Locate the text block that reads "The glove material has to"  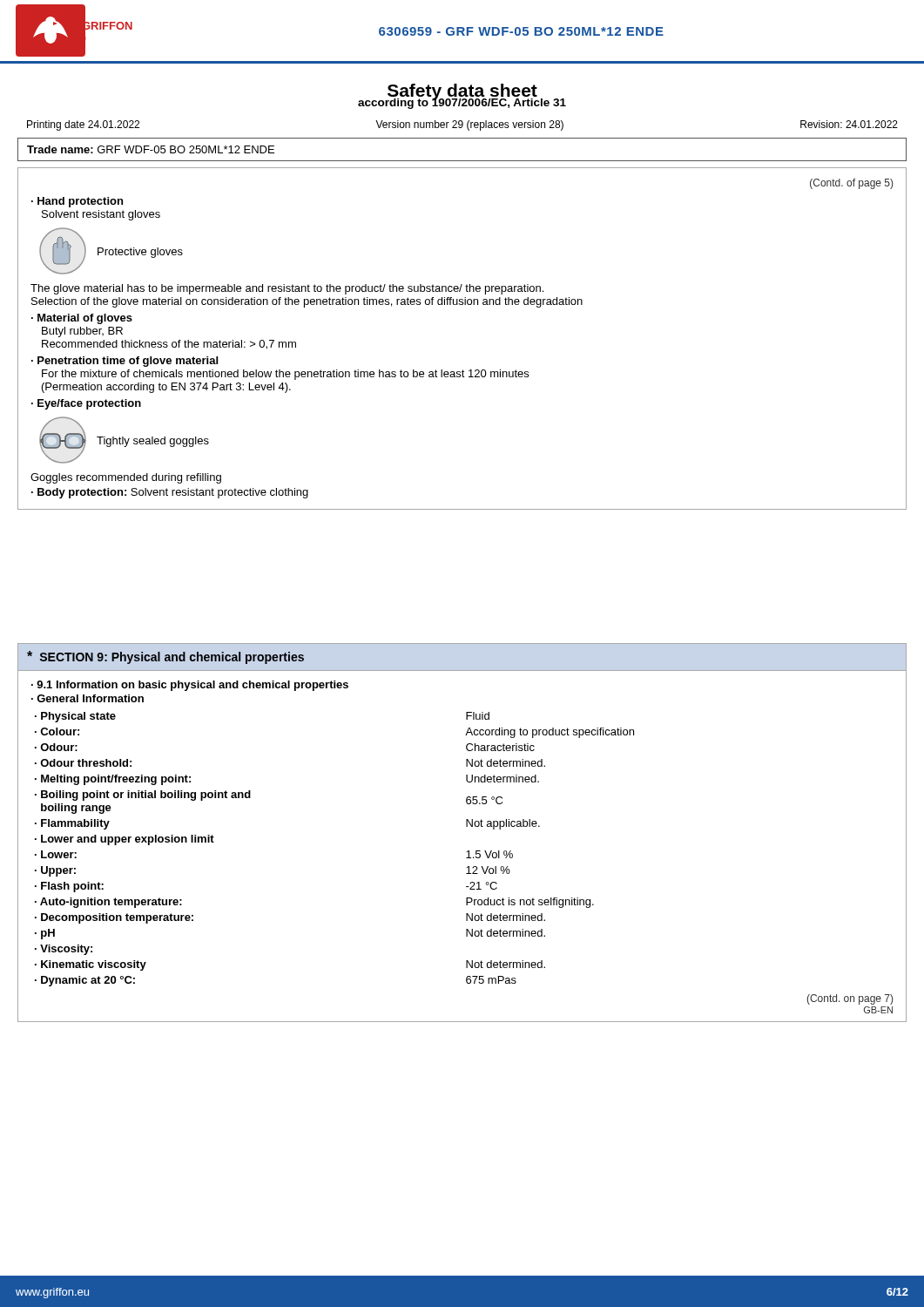coord(307,294)
